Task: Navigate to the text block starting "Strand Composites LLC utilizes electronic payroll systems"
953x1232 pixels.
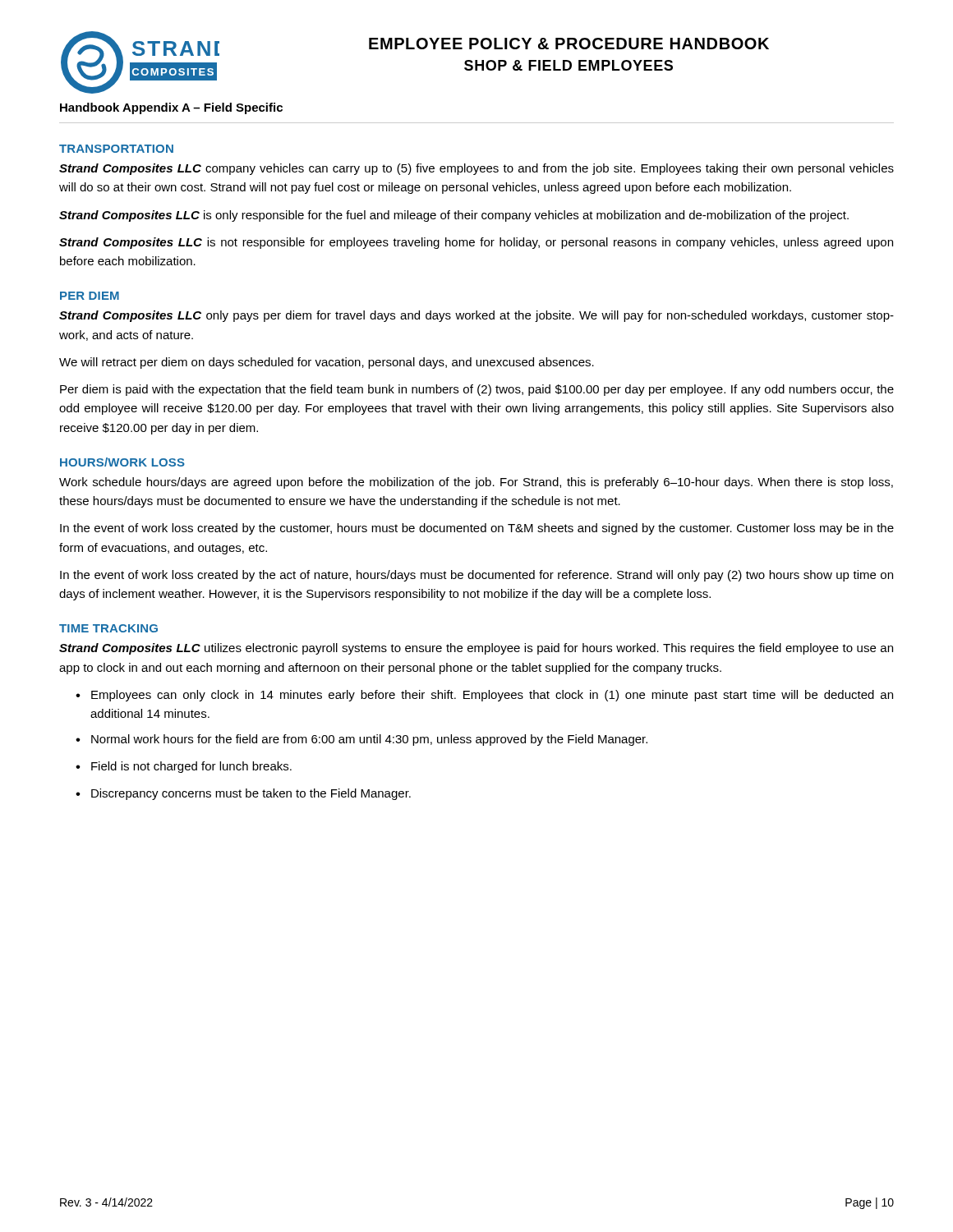Action: pyautogui.click(x=476, y=657)
